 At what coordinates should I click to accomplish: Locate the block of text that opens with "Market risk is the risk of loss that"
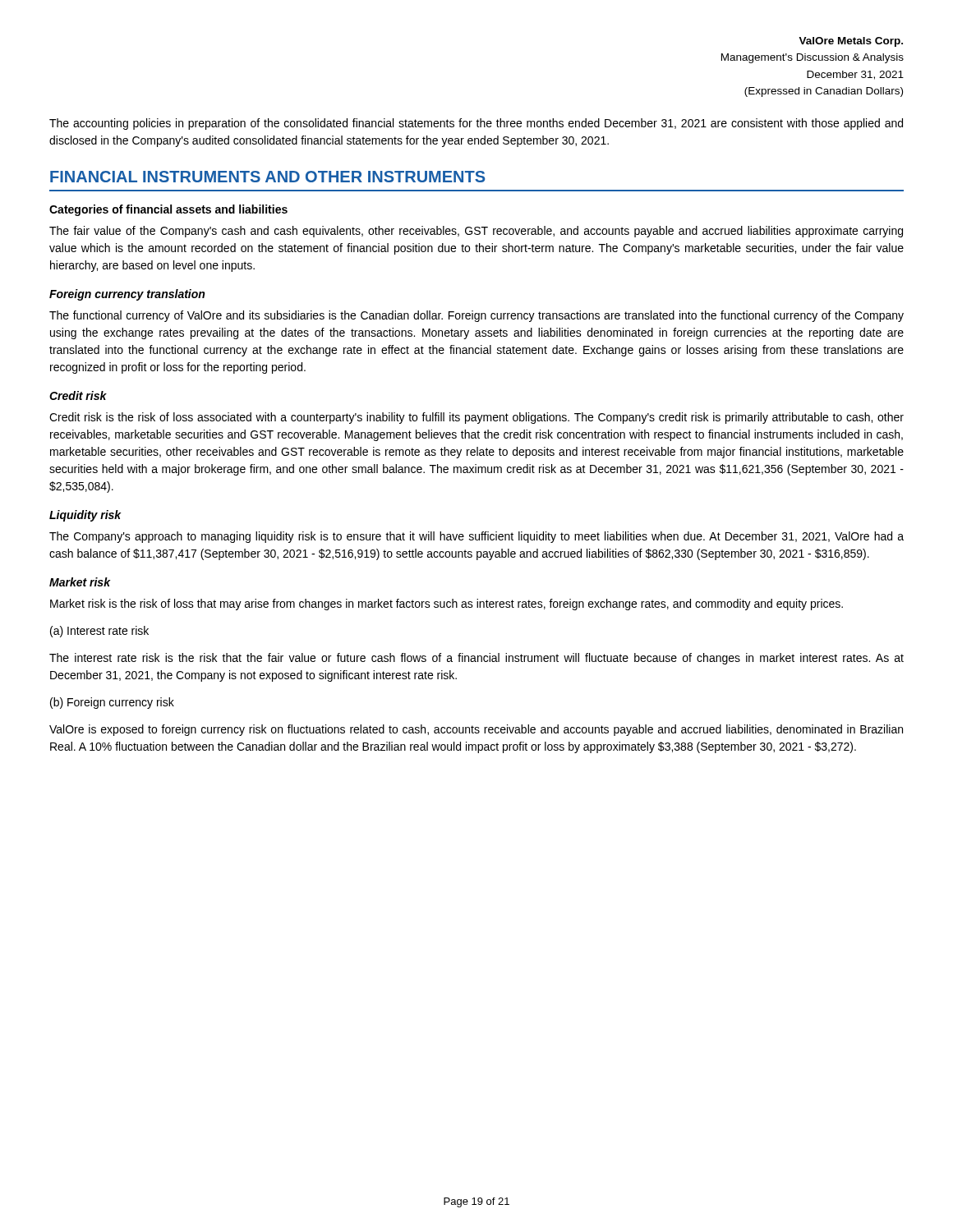point(476,604)
